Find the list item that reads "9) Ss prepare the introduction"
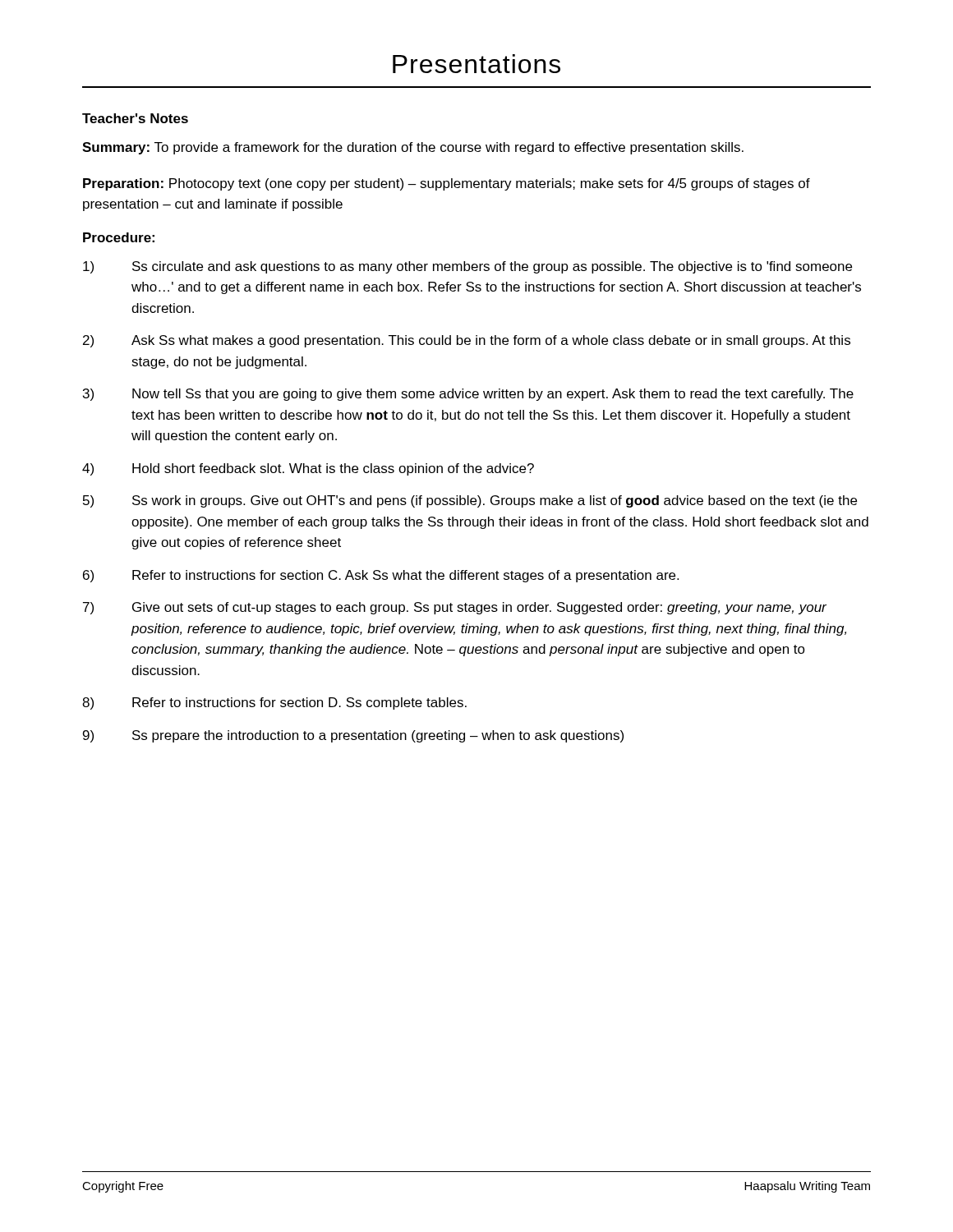The width and height of the screenshot is (953, 1232). [476, 735]
